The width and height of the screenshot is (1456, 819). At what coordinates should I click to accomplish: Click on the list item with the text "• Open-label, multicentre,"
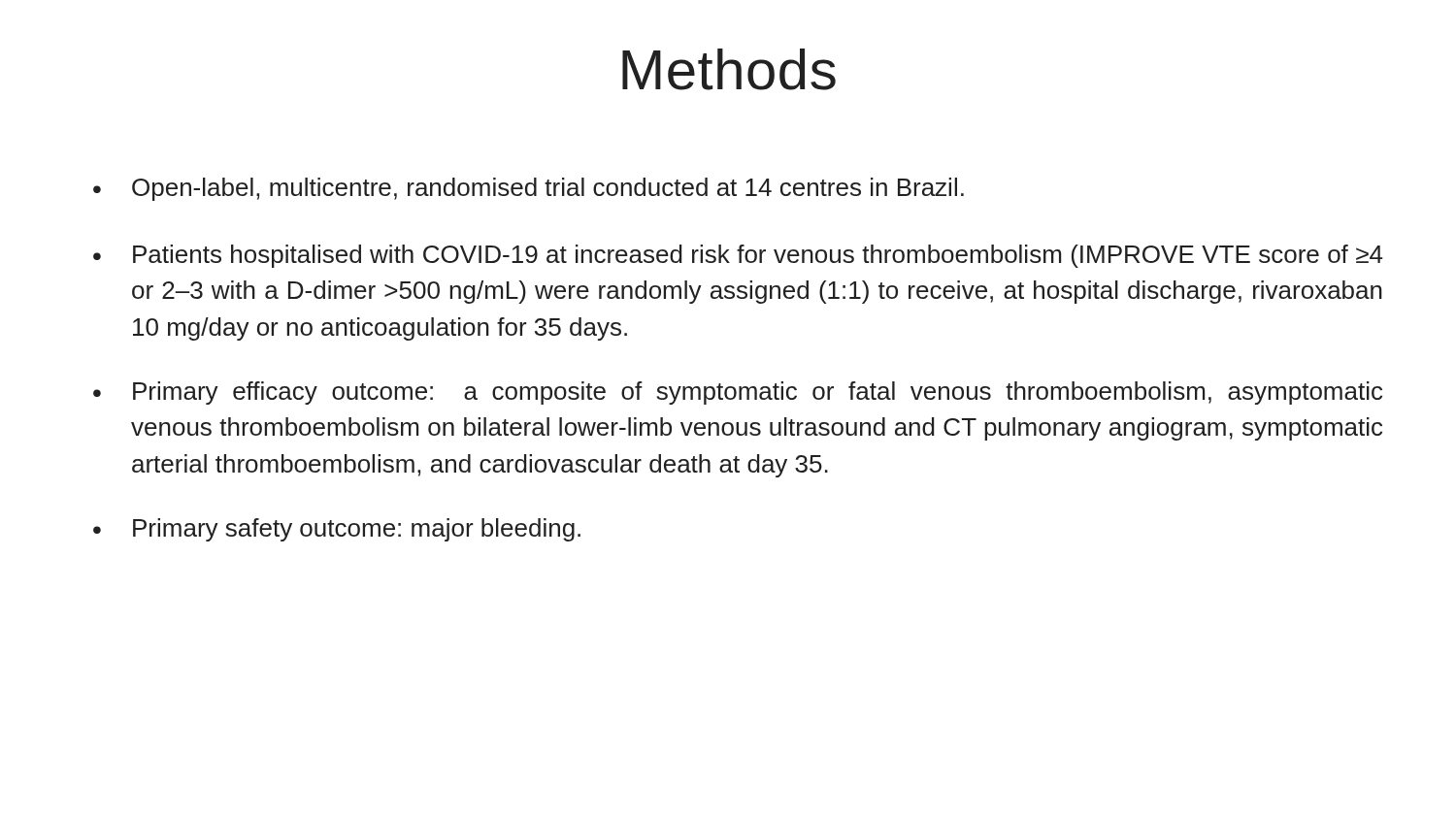738,189
